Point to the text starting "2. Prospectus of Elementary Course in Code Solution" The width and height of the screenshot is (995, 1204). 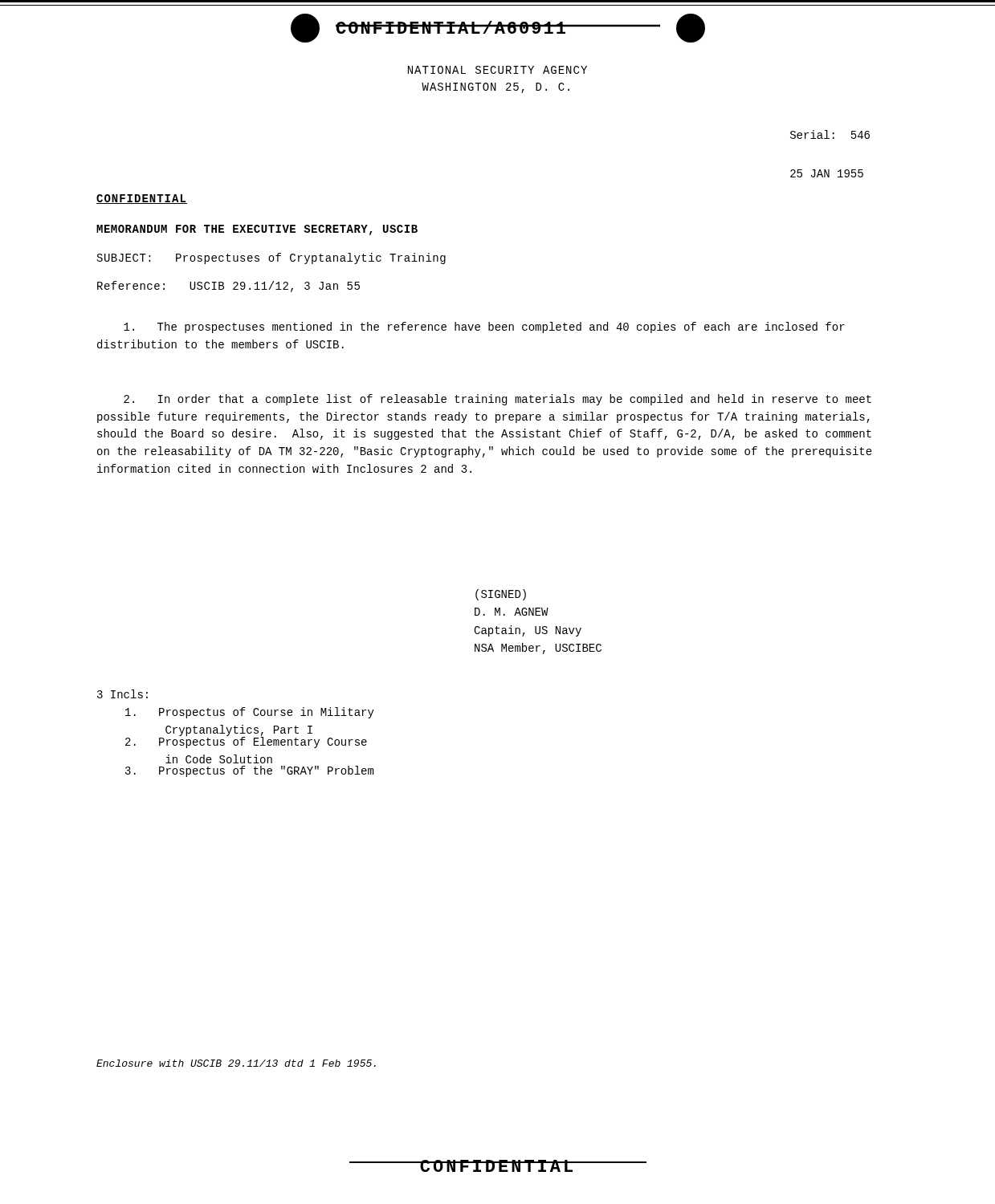click(x=246, y=751)
